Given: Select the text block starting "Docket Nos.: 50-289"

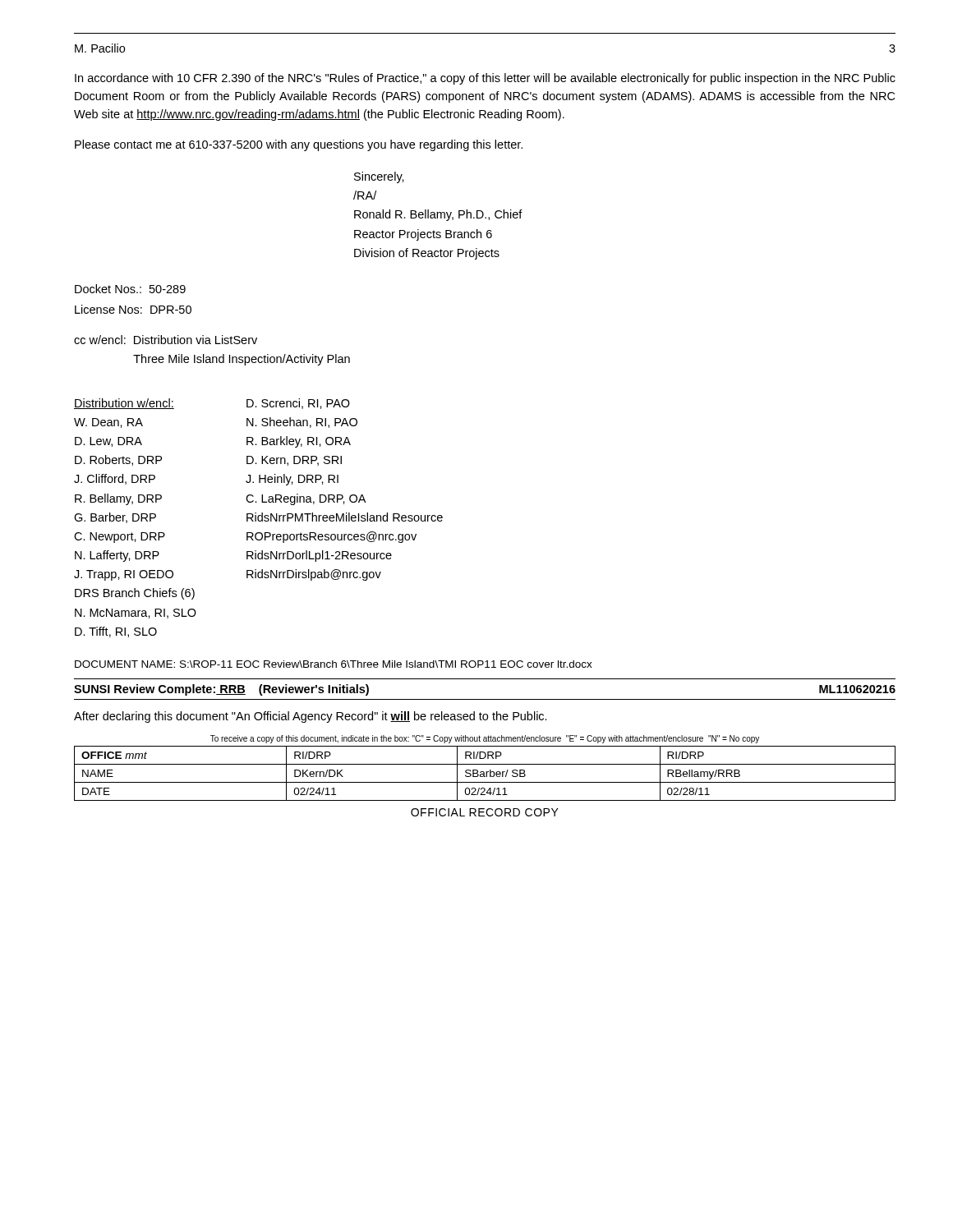Looking at the screenshot, I should click(133, 299).
